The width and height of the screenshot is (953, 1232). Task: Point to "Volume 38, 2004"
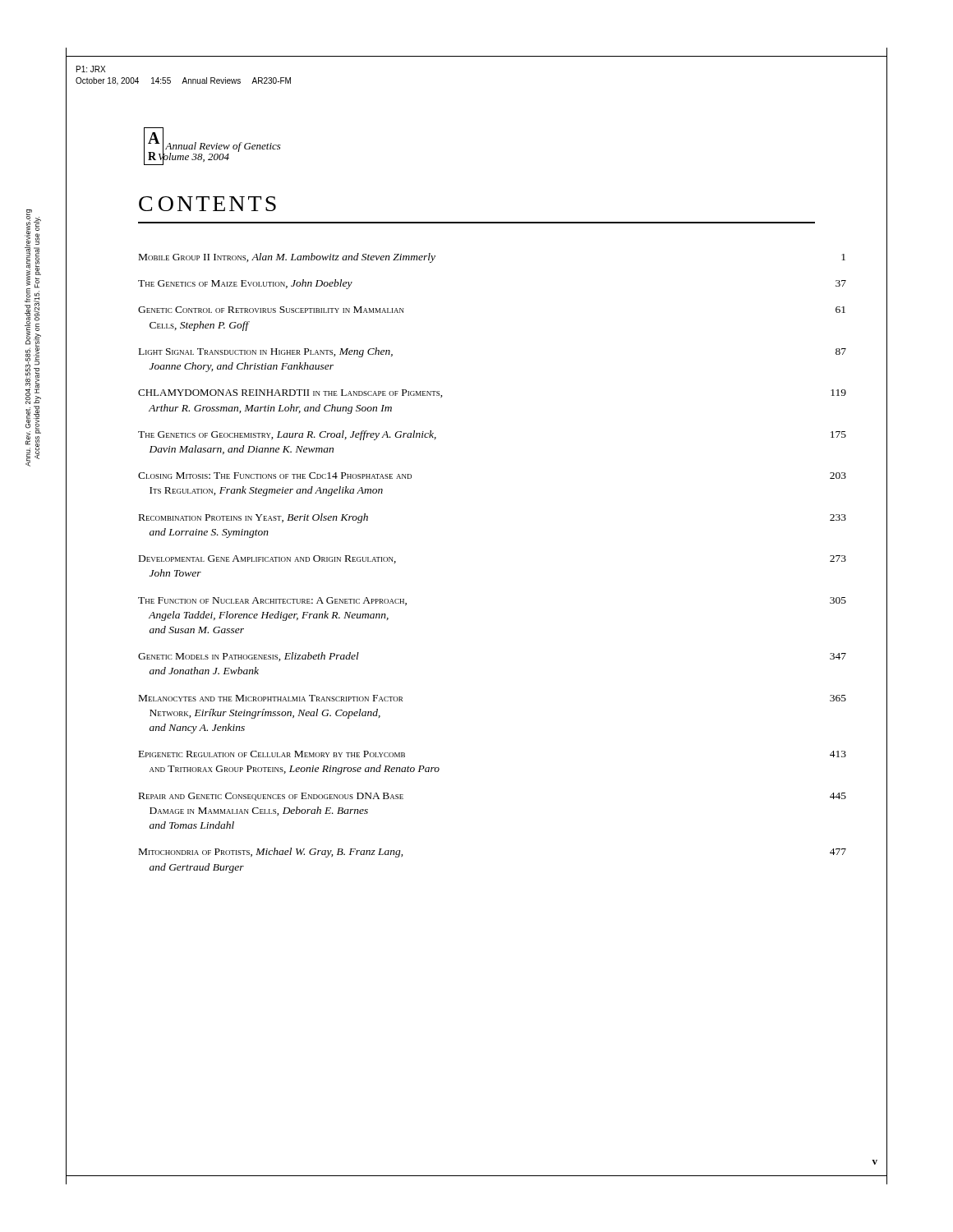pos(193,156)
